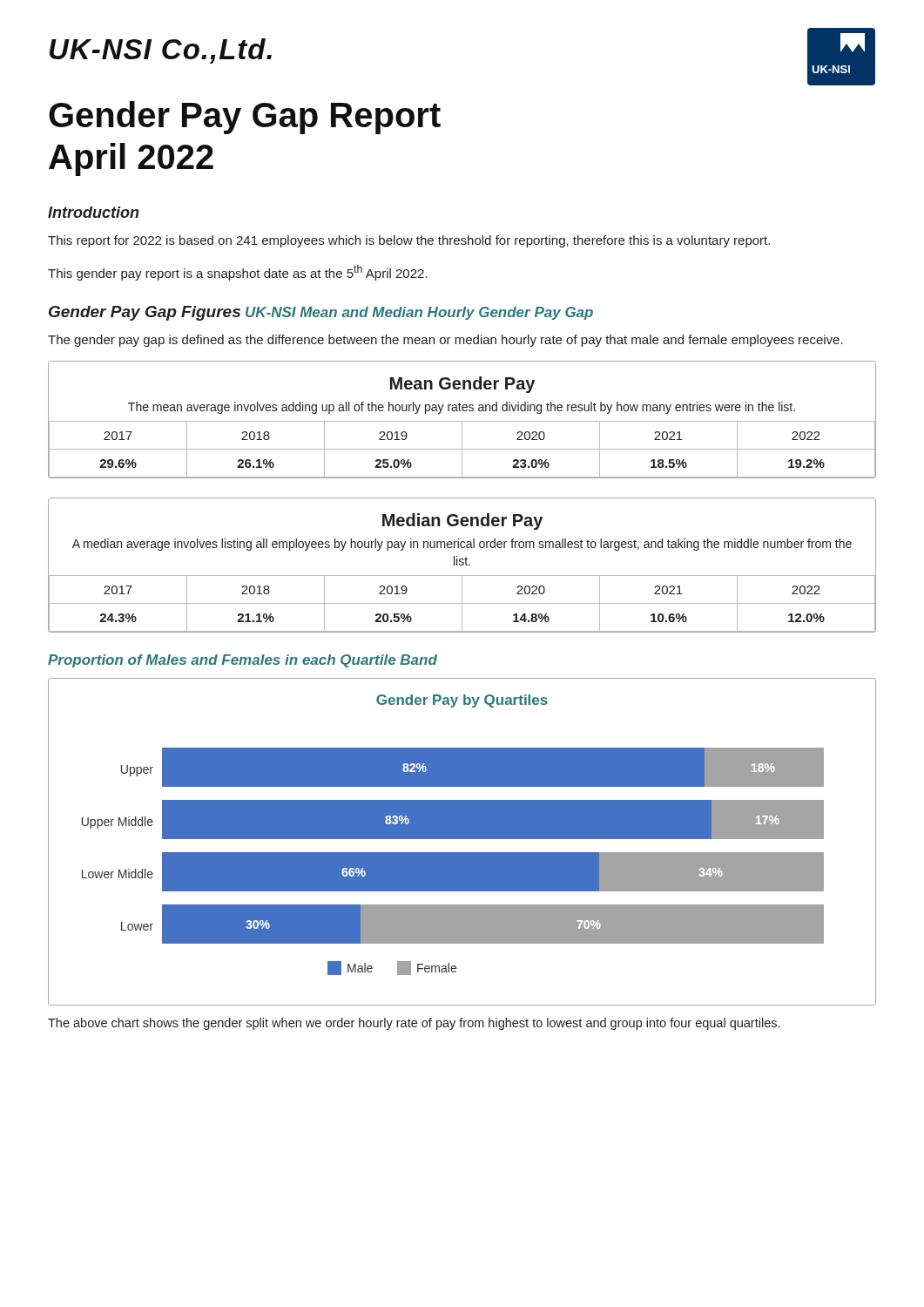This screenshot has width=924, height=1307.
Task: Locate the text starting "The gender pay gap"
Action: [x=446, y=339]
